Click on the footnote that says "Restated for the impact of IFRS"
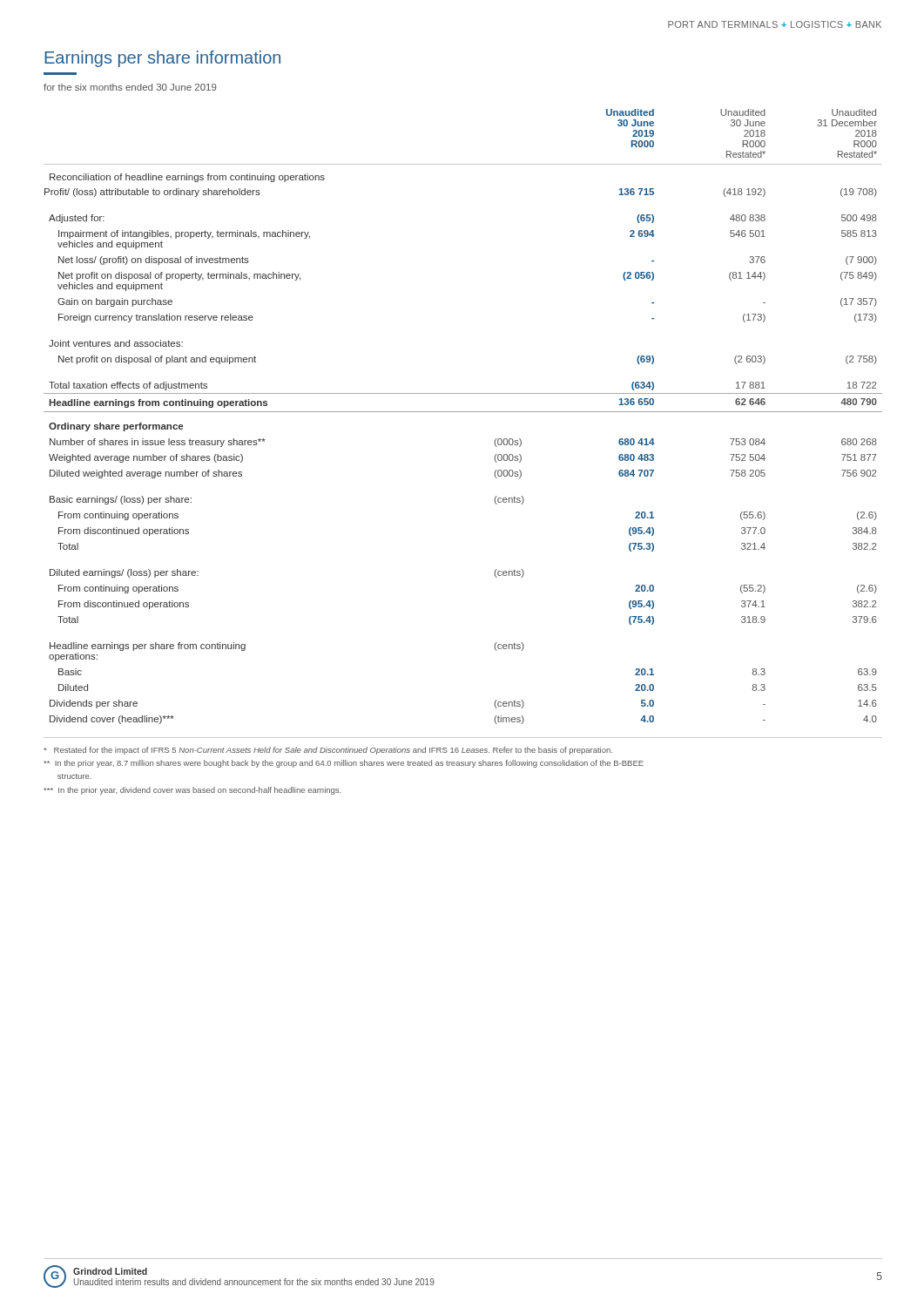Image resolution: width=924 pixels, height=1307 pixels. click(344, 770)
